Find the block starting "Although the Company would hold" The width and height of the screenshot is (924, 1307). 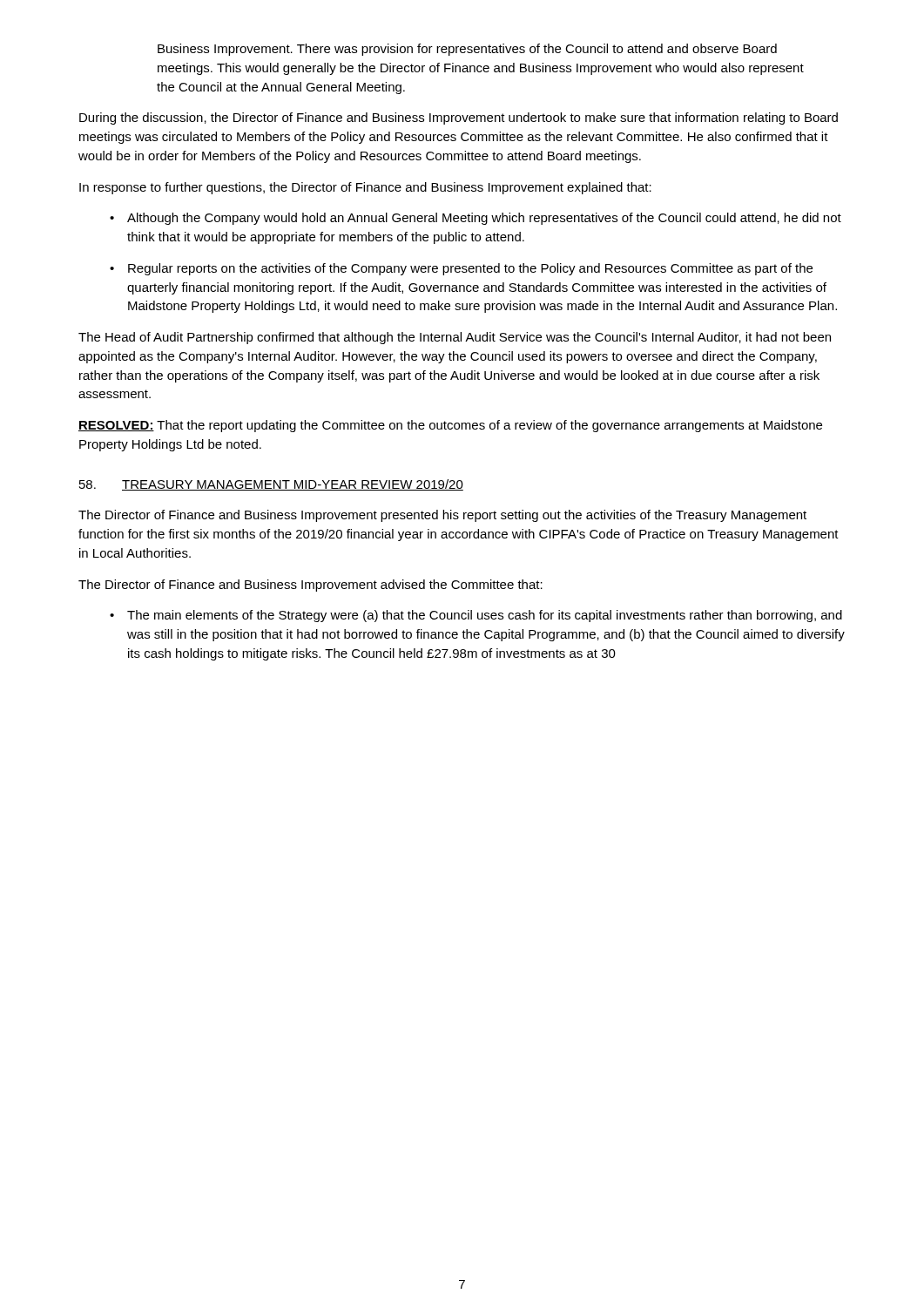484,227
